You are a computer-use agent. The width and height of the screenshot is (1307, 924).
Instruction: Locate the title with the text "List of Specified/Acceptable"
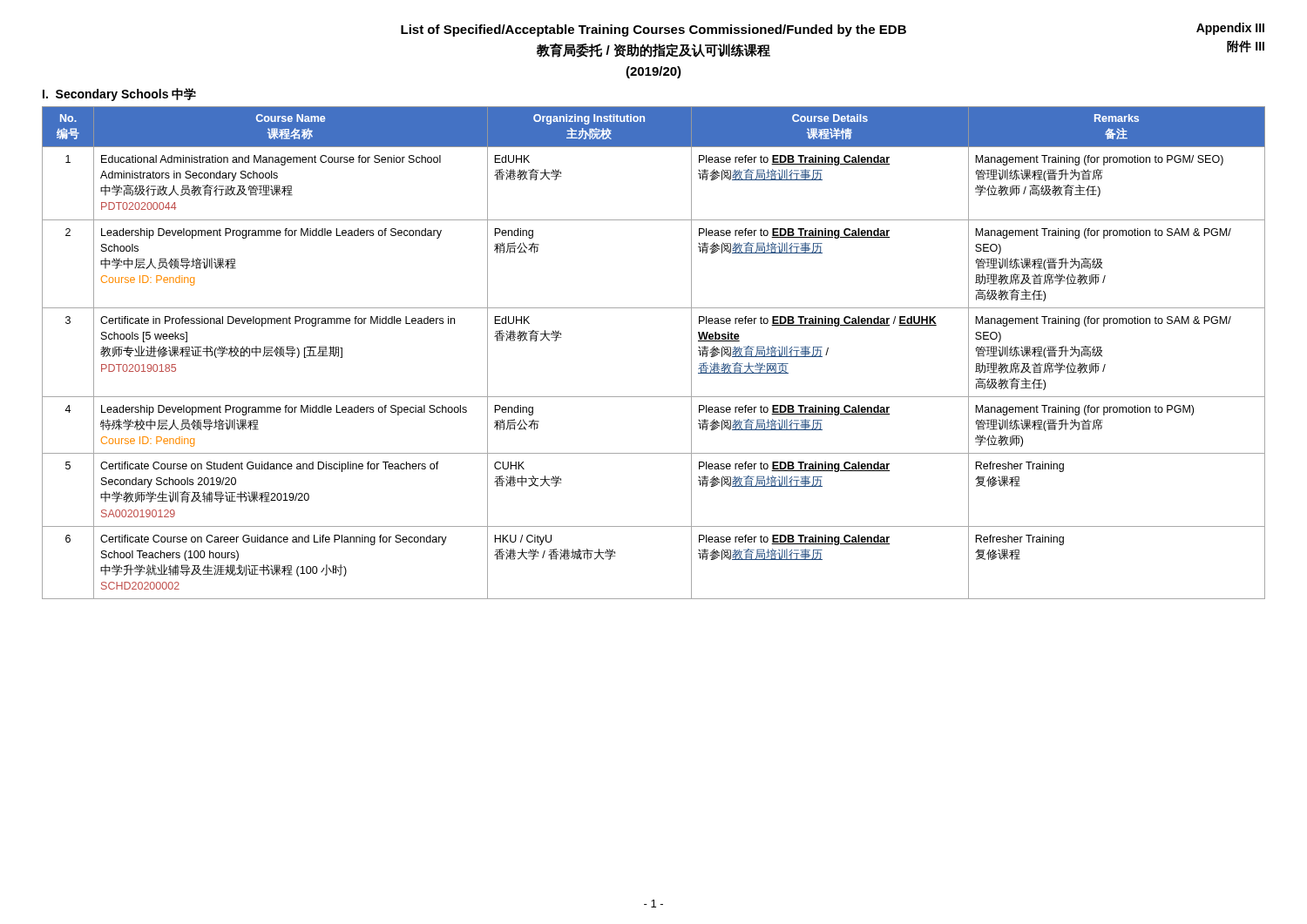654,50
